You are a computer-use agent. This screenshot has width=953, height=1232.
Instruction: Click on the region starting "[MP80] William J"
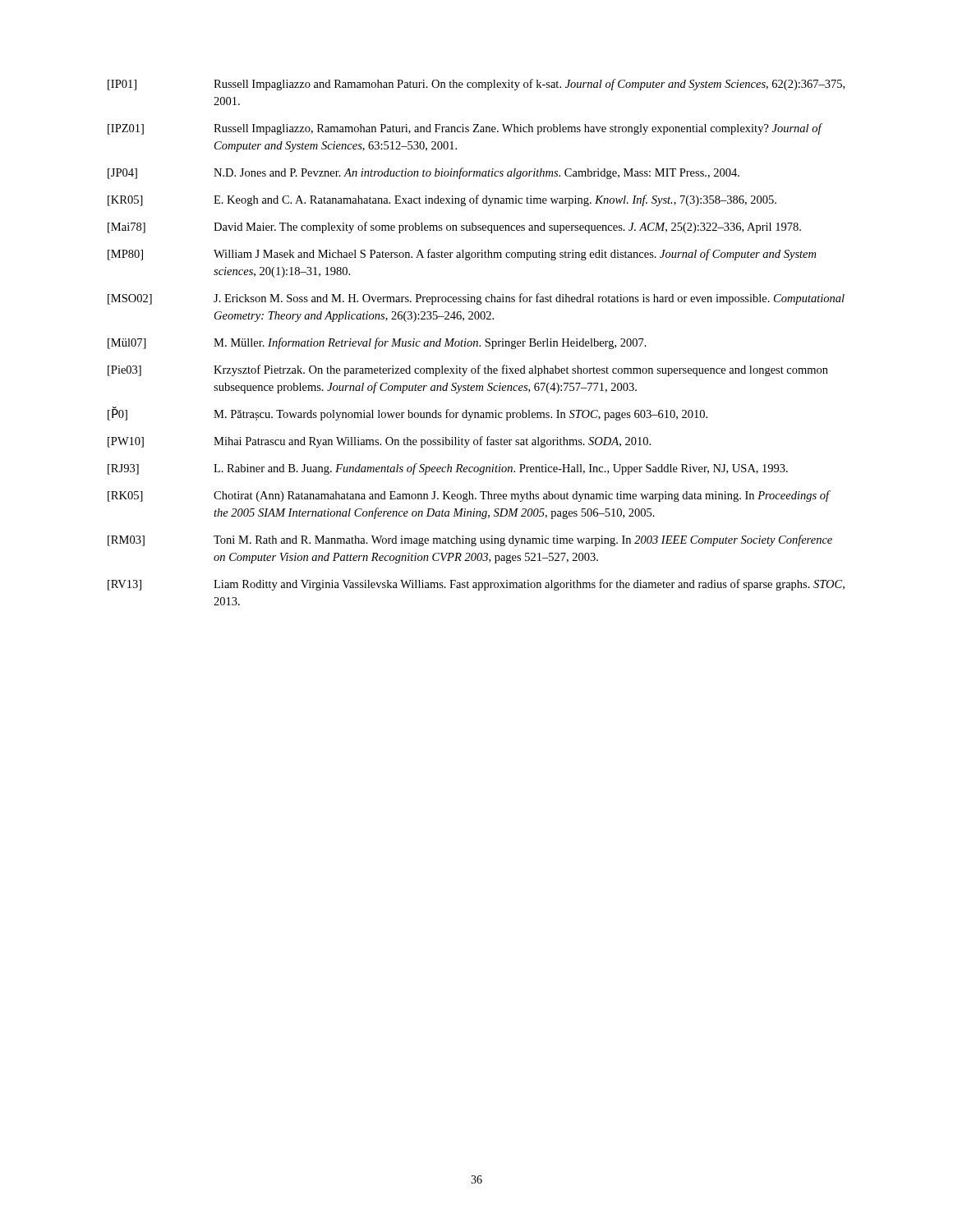(476, 263)
